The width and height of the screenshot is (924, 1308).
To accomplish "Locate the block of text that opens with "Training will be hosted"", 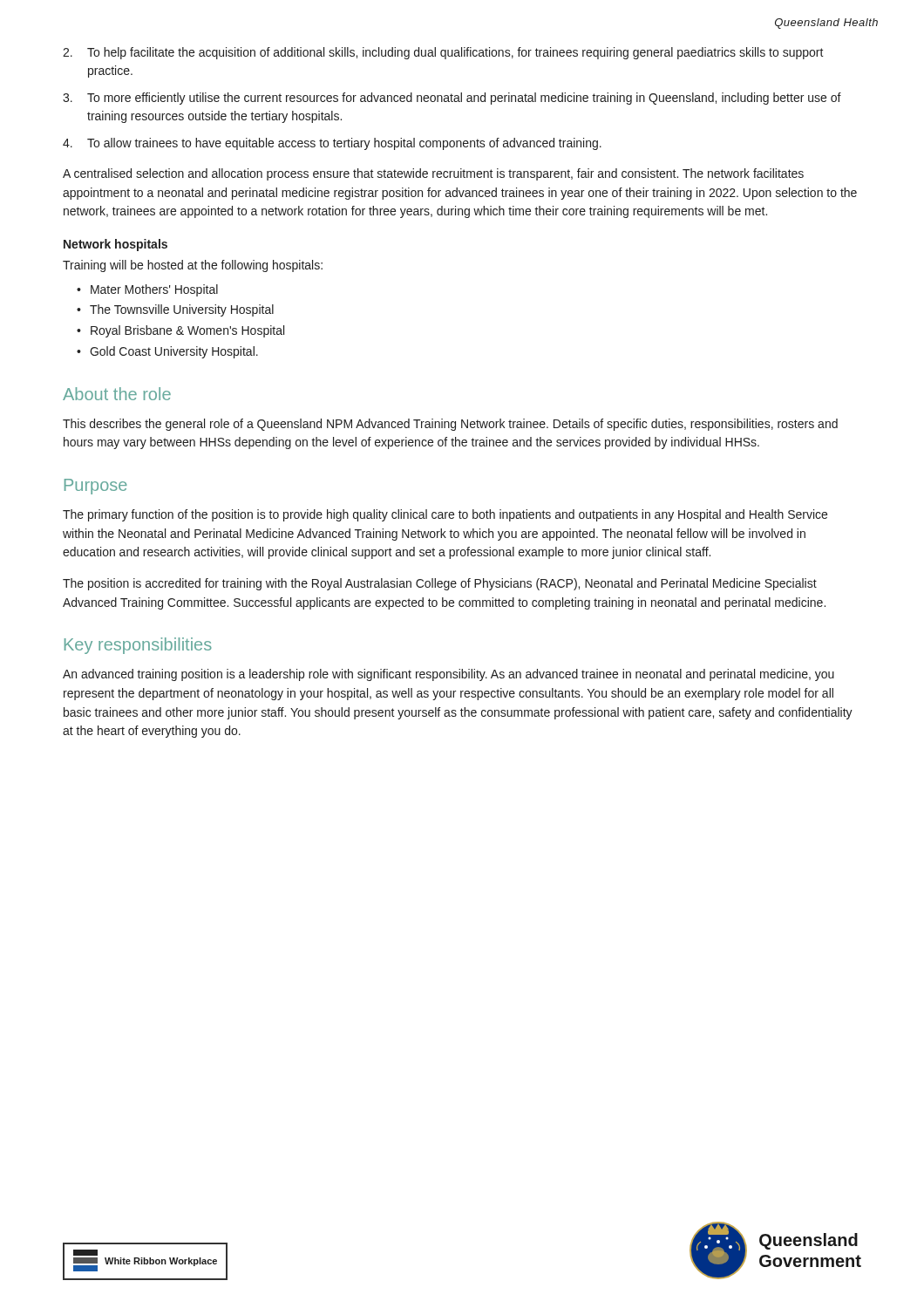I will 193,265.
